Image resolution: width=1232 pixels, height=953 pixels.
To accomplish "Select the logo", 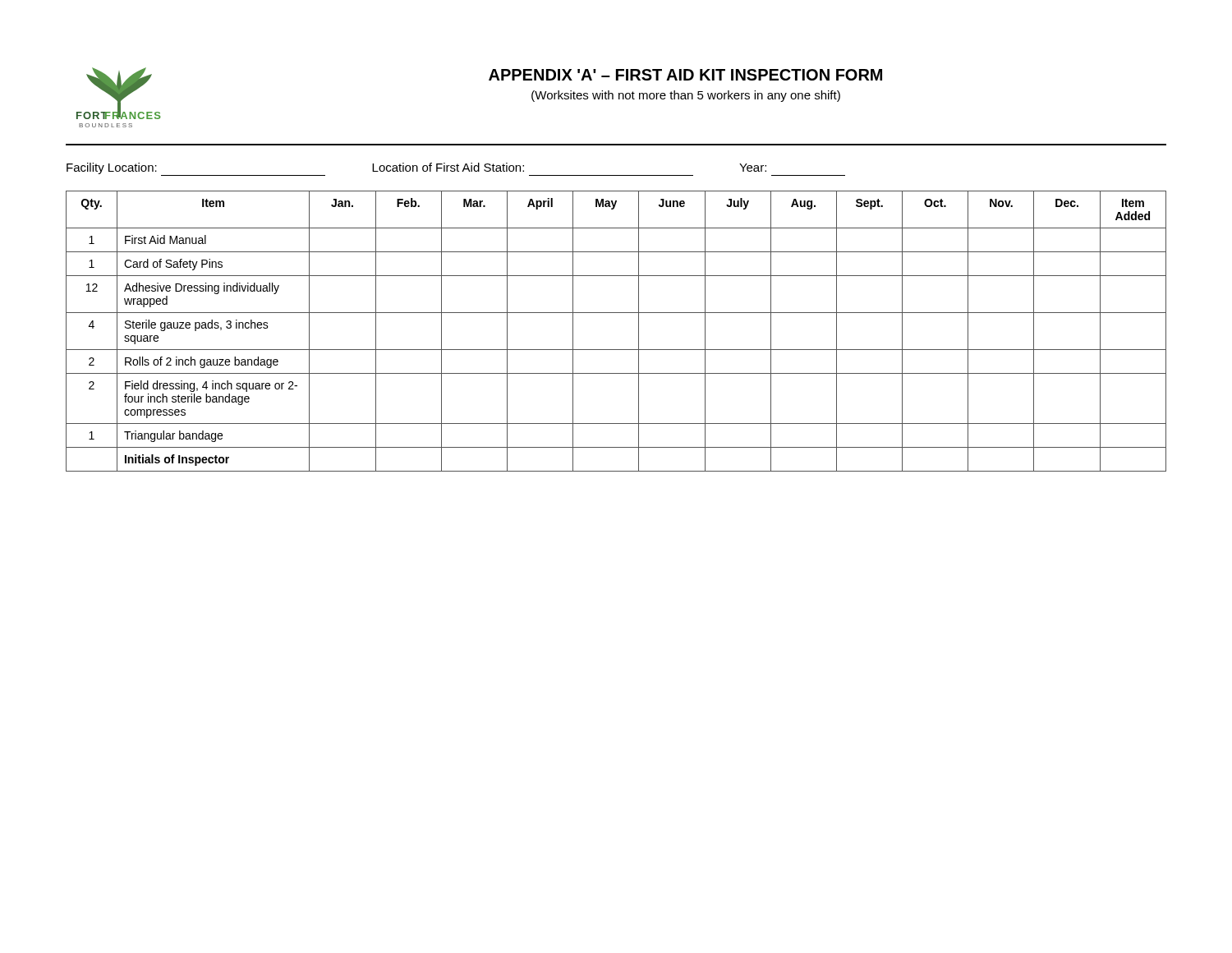I will coord(119,92).
